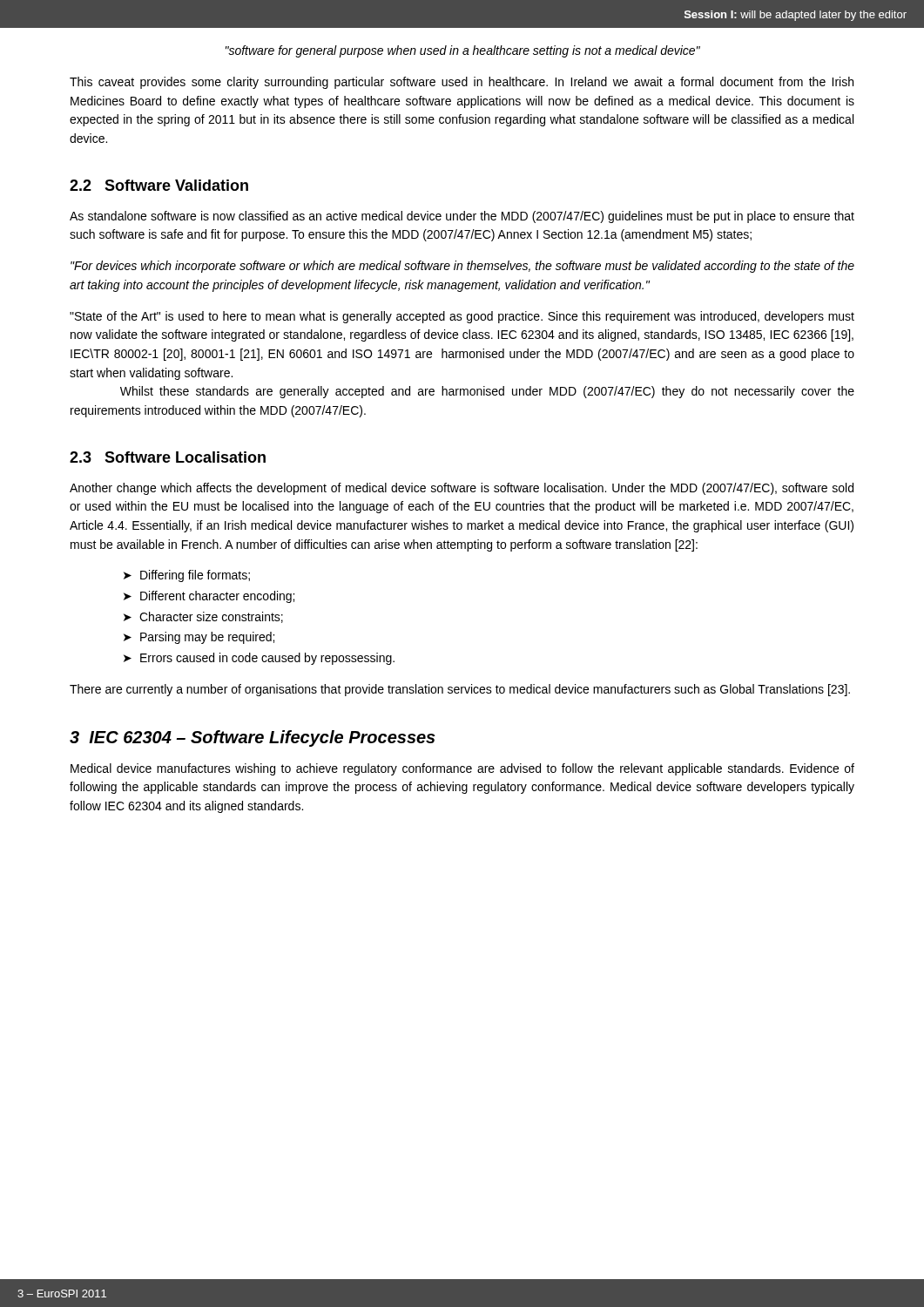
Task: Click on the block starting "Another change which affects the development of"
Action: coord(462,516)
